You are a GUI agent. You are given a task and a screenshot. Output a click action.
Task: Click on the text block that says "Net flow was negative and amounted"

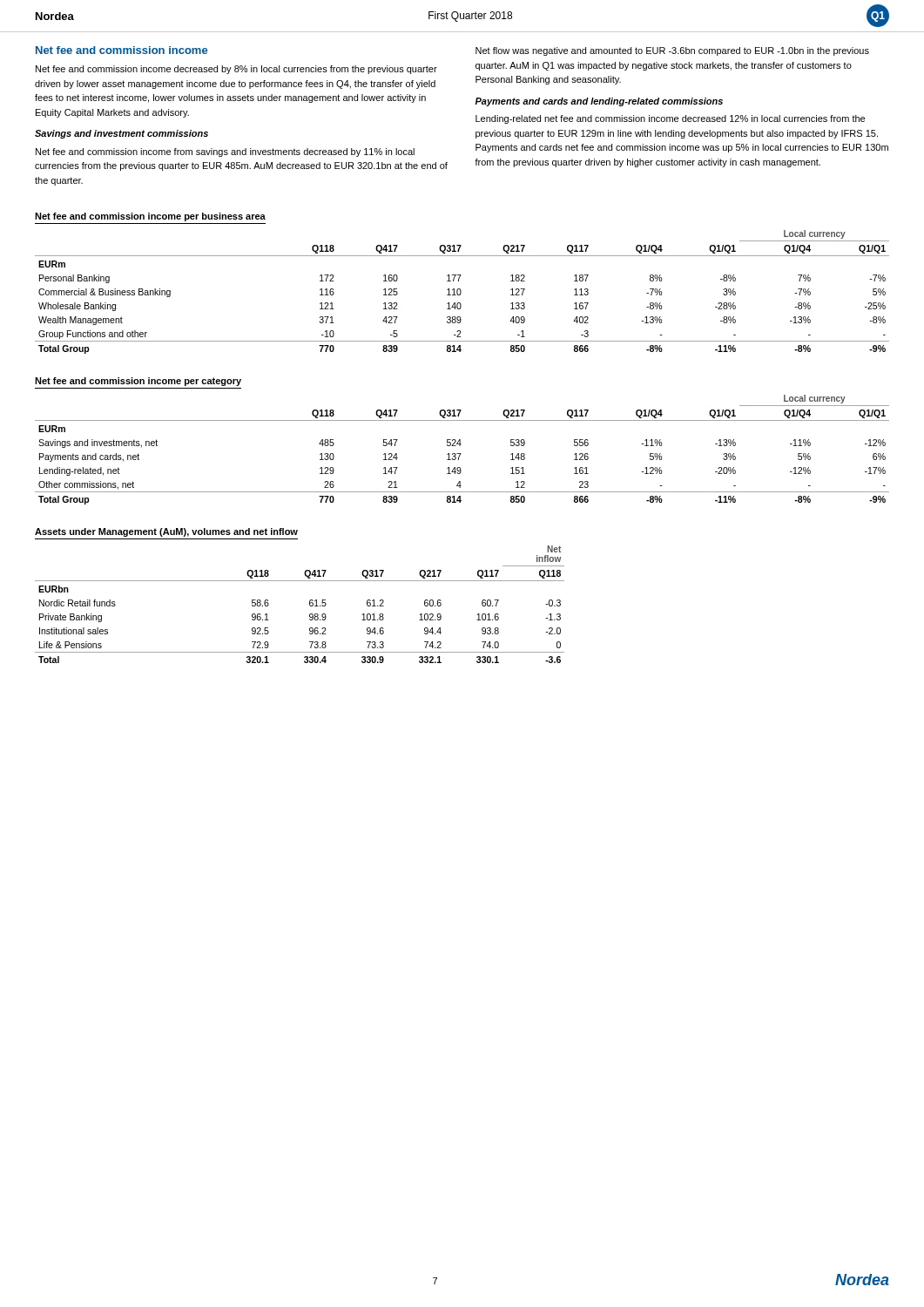(x=672, y=65)
